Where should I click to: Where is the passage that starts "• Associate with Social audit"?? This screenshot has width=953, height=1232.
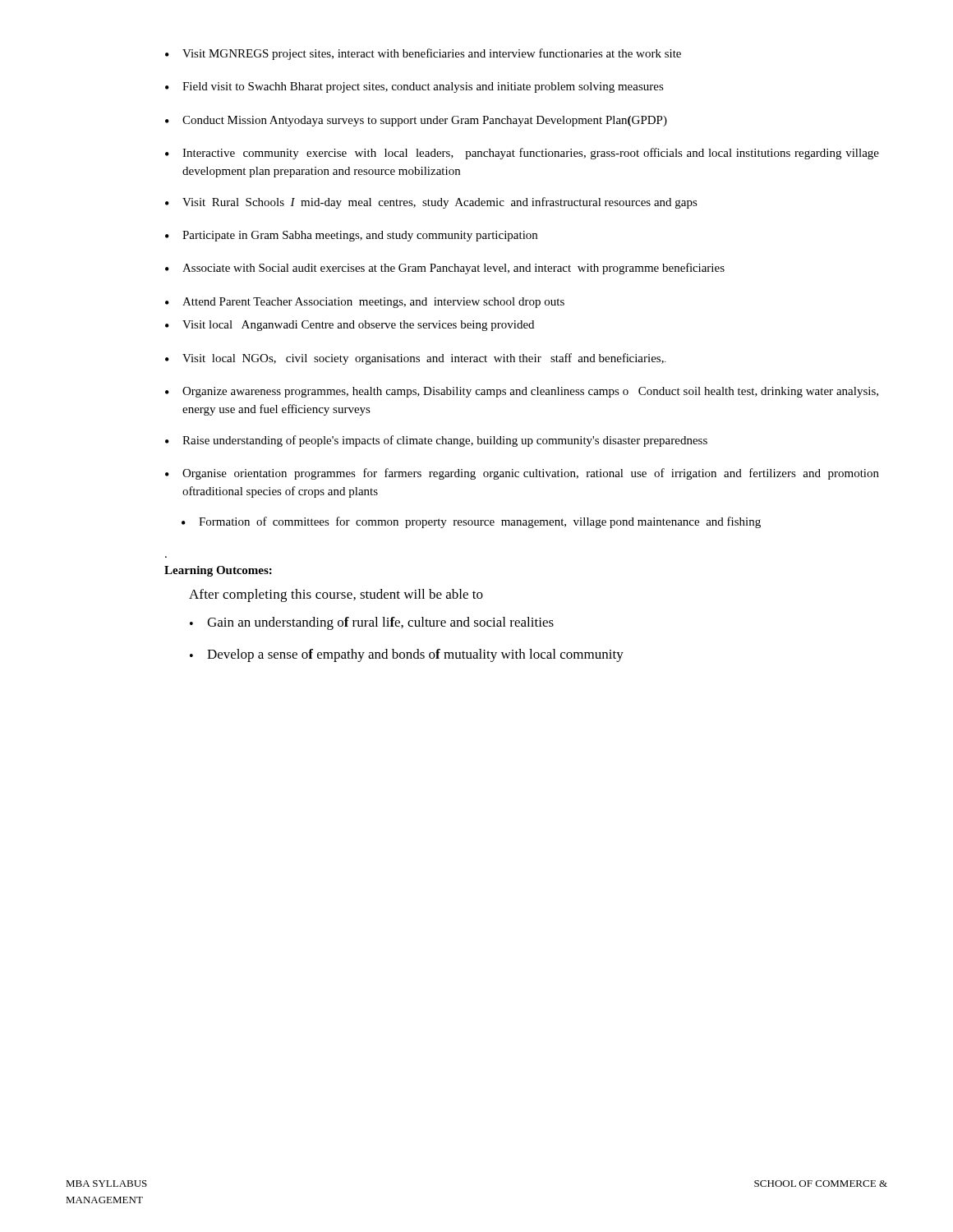[522, 270]
